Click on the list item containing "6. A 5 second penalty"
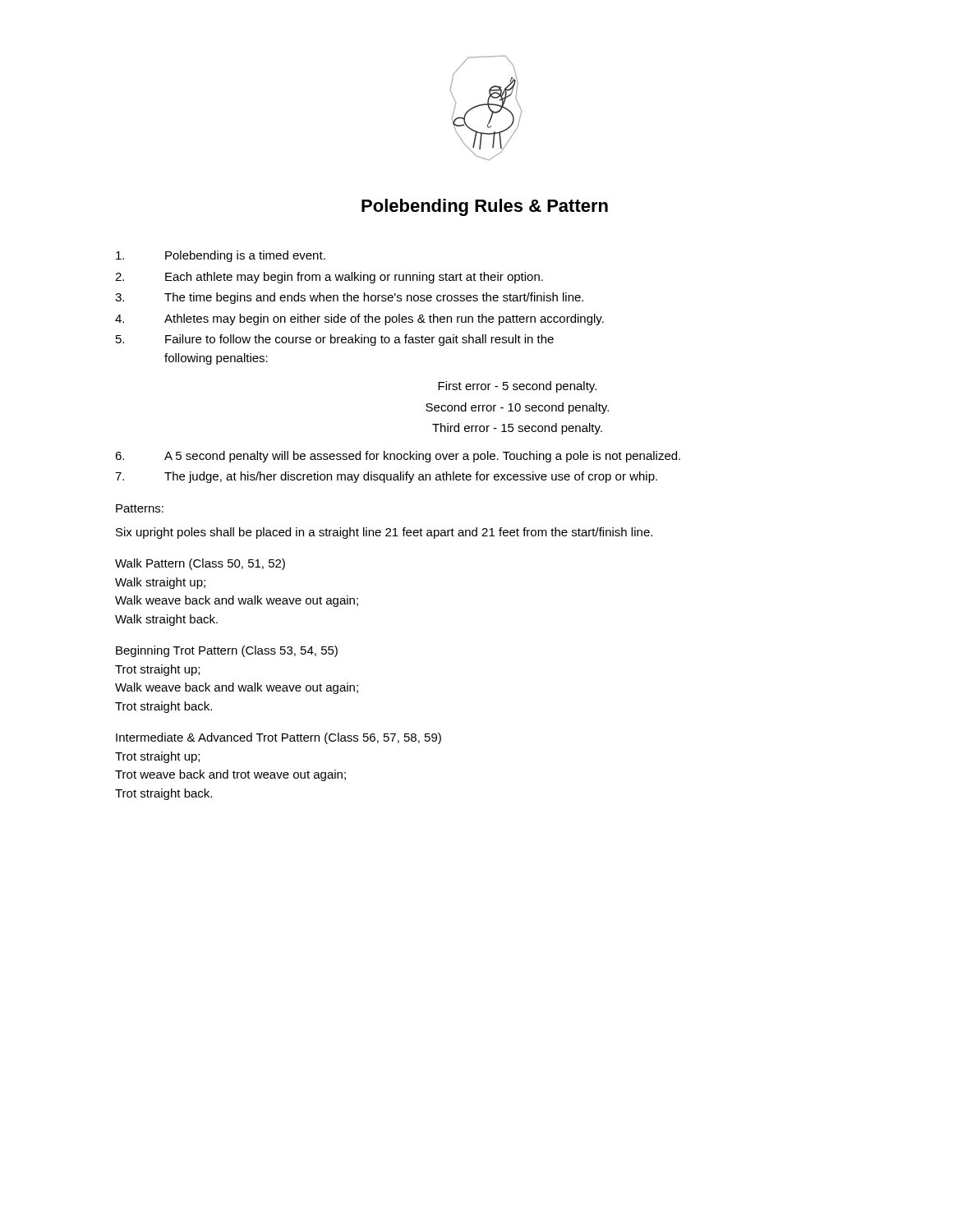Image resolution: width=953 pixels, height=1232 pixels. pos(485,456)
